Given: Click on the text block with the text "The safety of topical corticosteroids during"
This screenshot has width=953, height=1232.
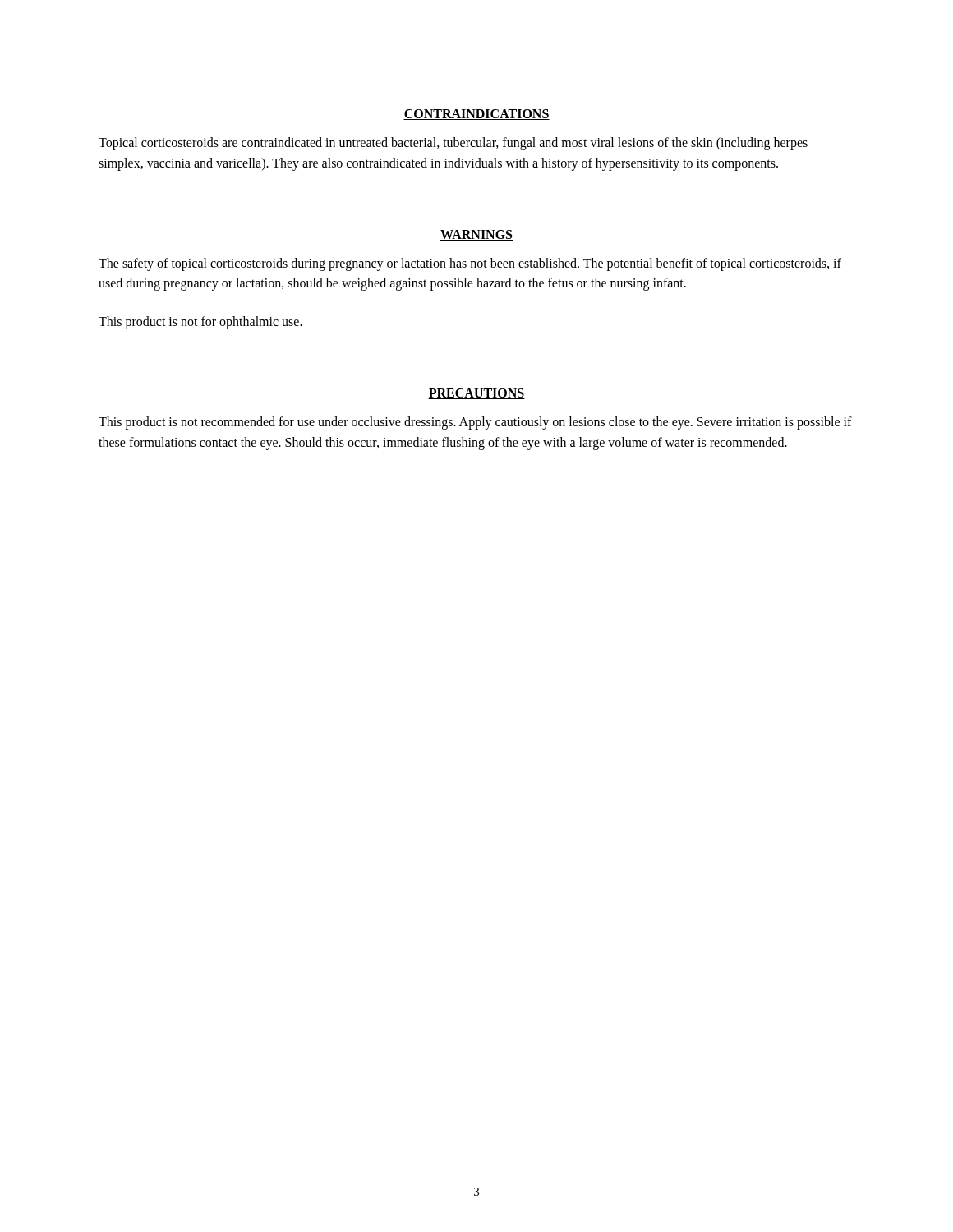Looking at the screenshot, I should [470, 273].
